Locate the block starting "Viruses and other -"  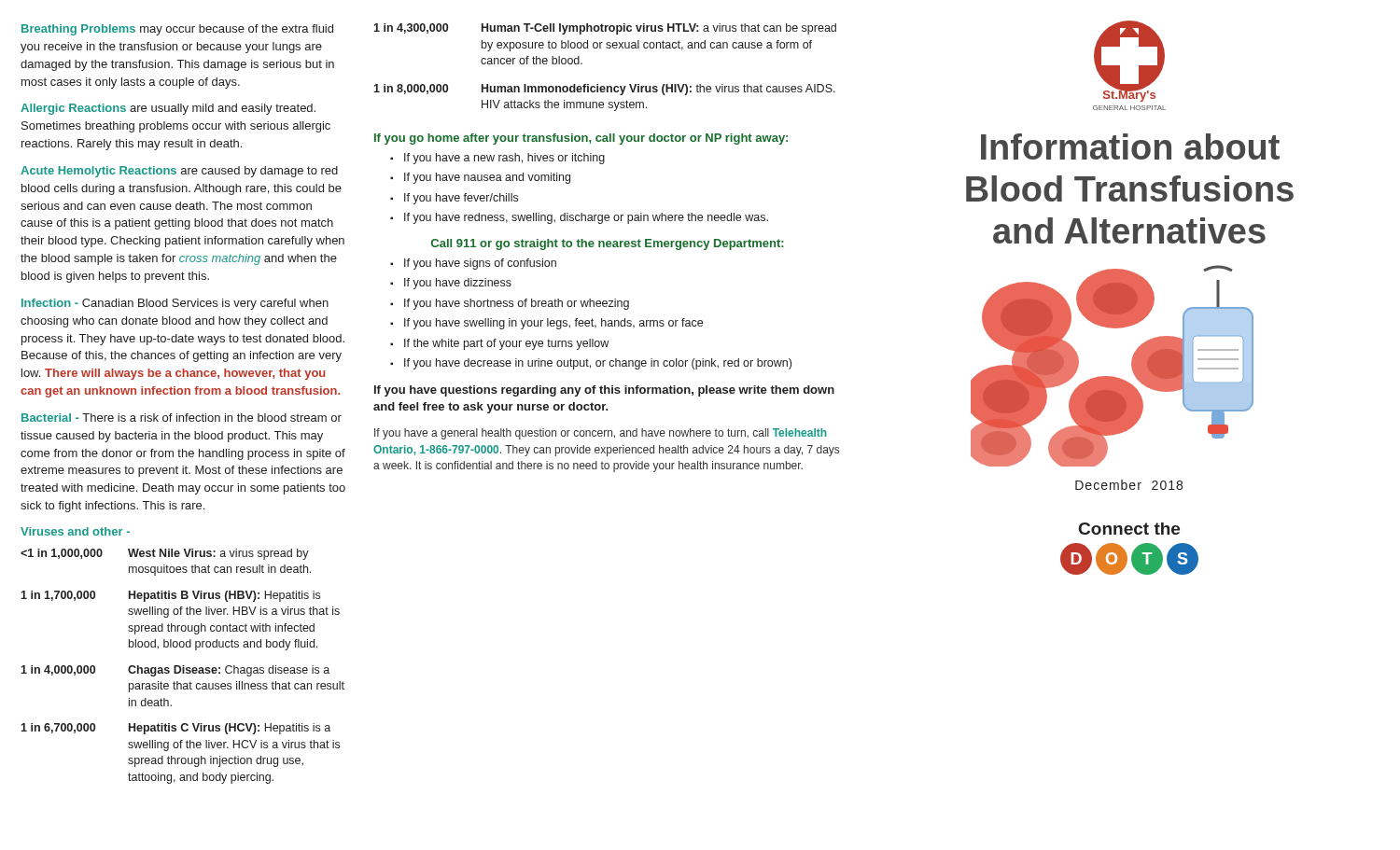[x=75, y=531]
